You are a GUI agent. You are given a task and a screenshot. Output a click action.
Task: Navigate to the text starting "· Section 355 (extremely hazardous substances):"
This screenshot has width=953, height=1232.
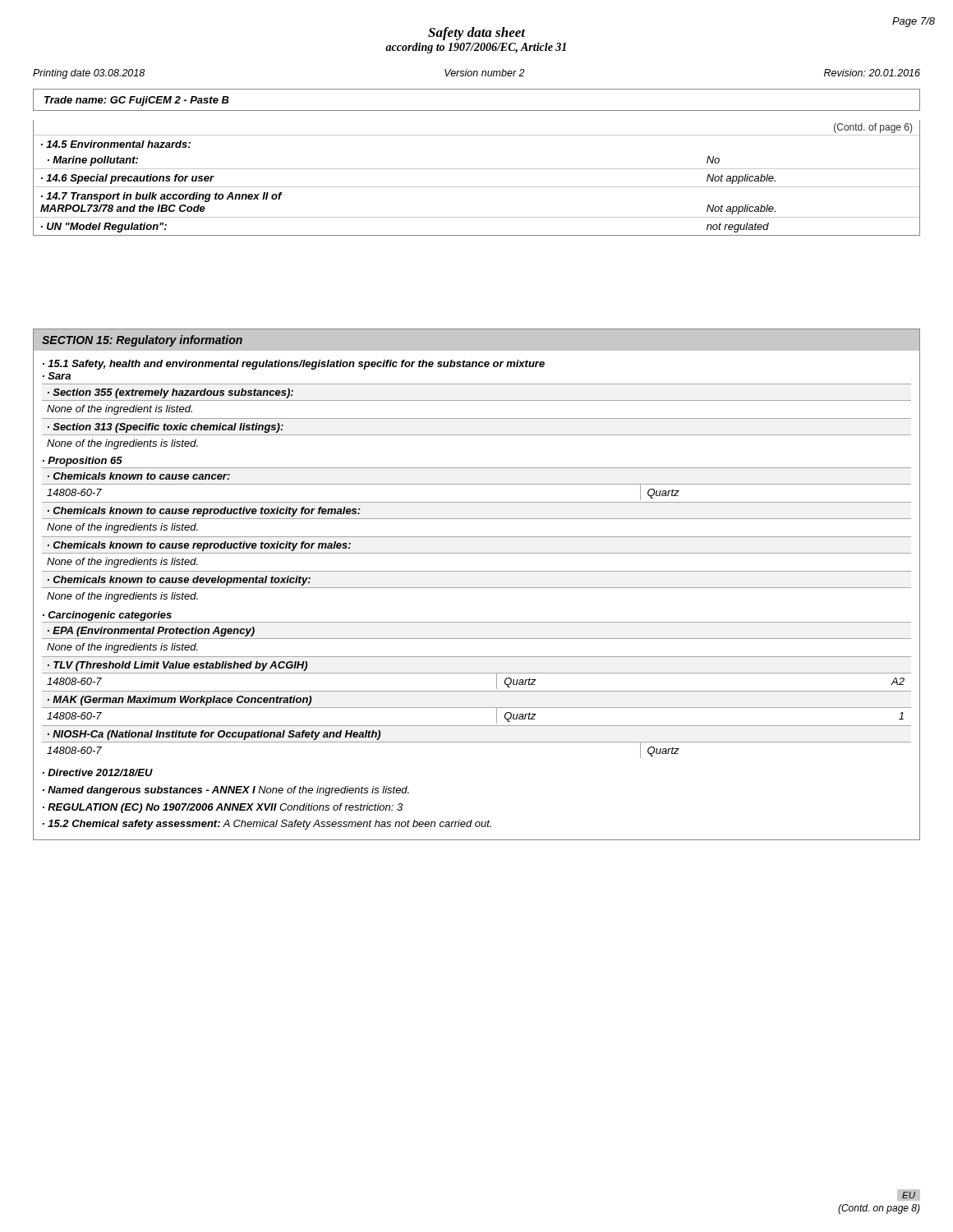tap(170, 392)
